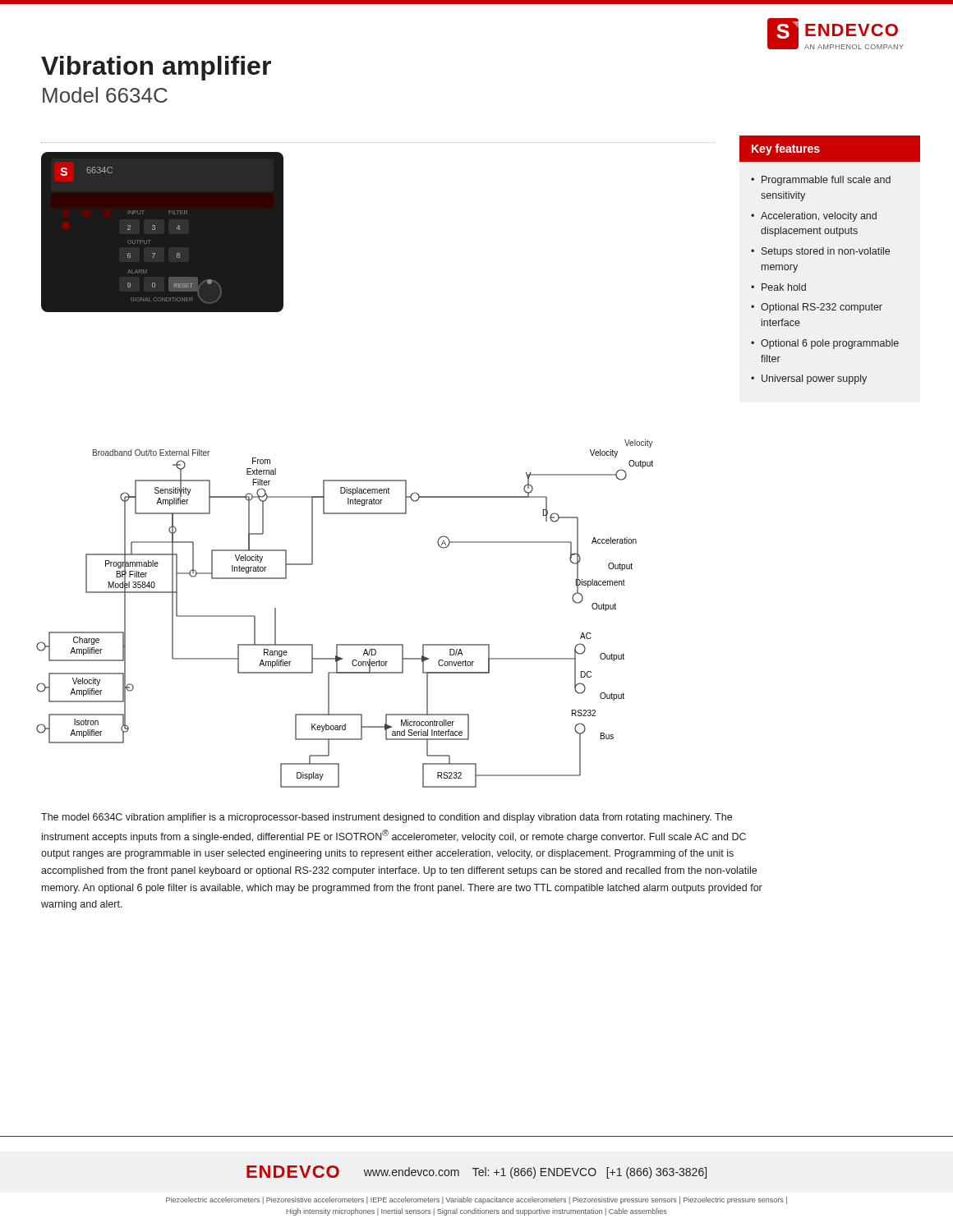Select the block starting "Peak hold"

(x=784, y=287)
